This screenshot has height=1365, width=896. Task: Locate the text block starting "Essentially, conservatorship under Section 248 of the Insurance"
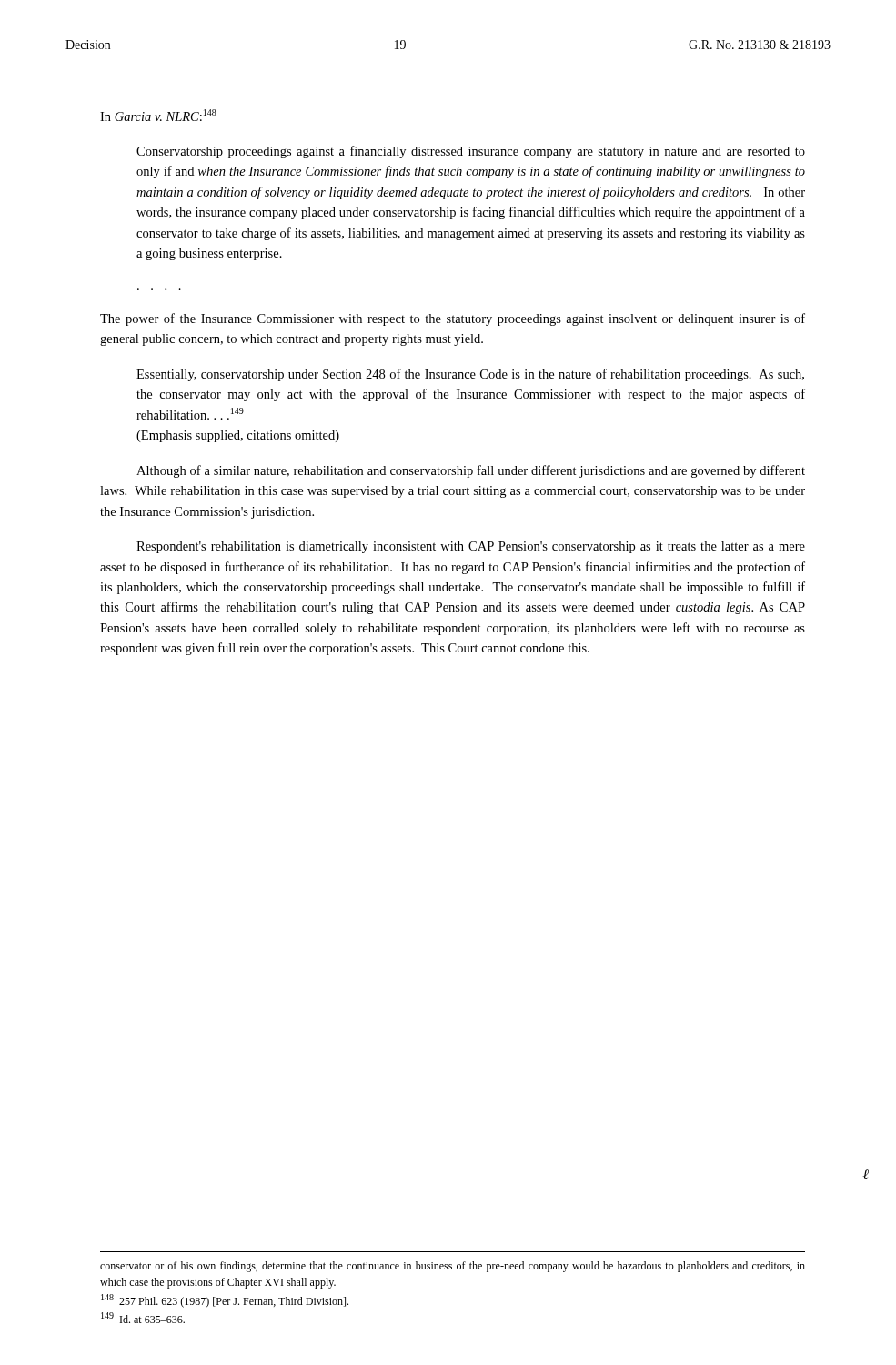(471, 404)
